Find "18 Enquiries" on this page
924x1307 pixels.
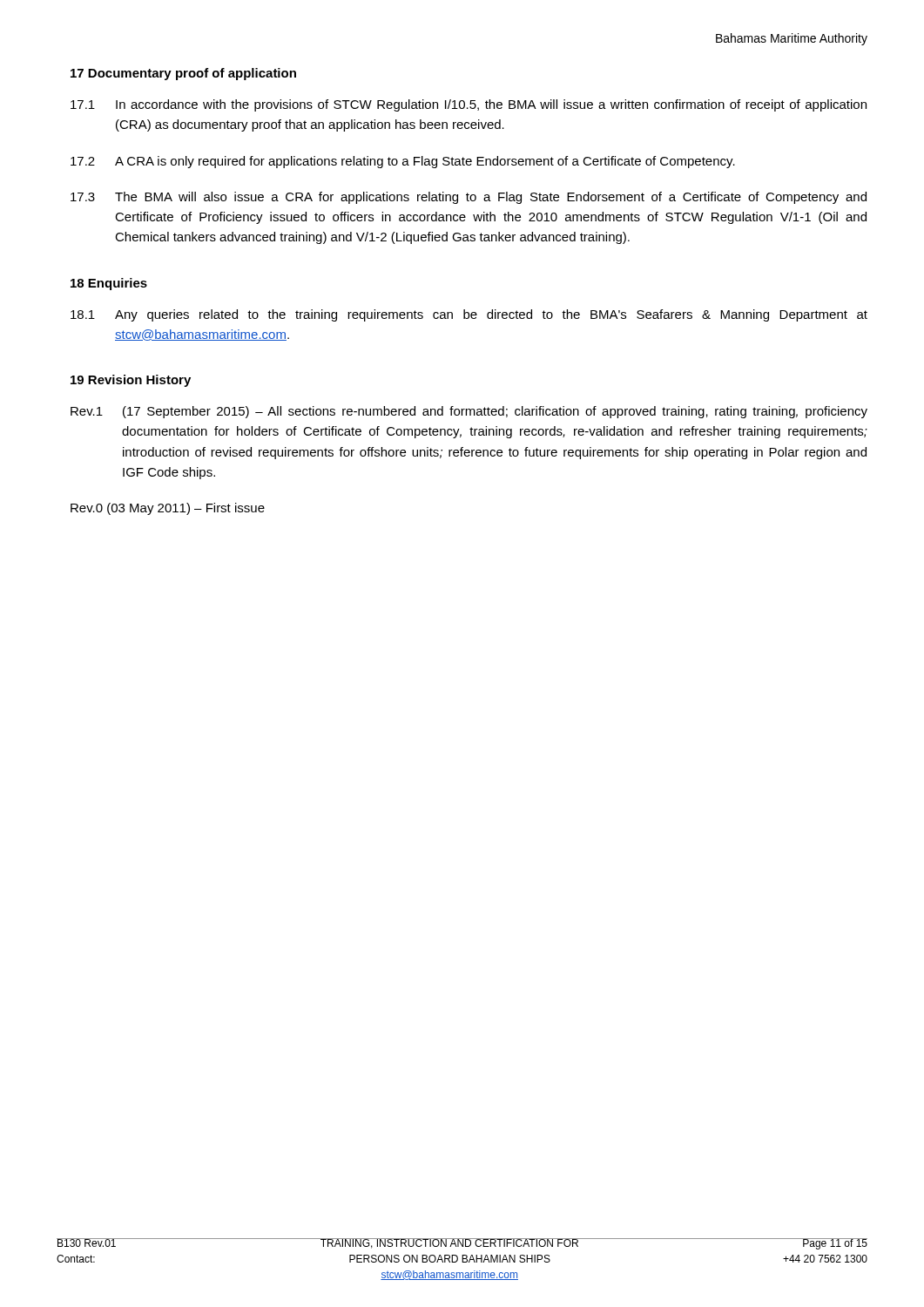tap(109, 282)
